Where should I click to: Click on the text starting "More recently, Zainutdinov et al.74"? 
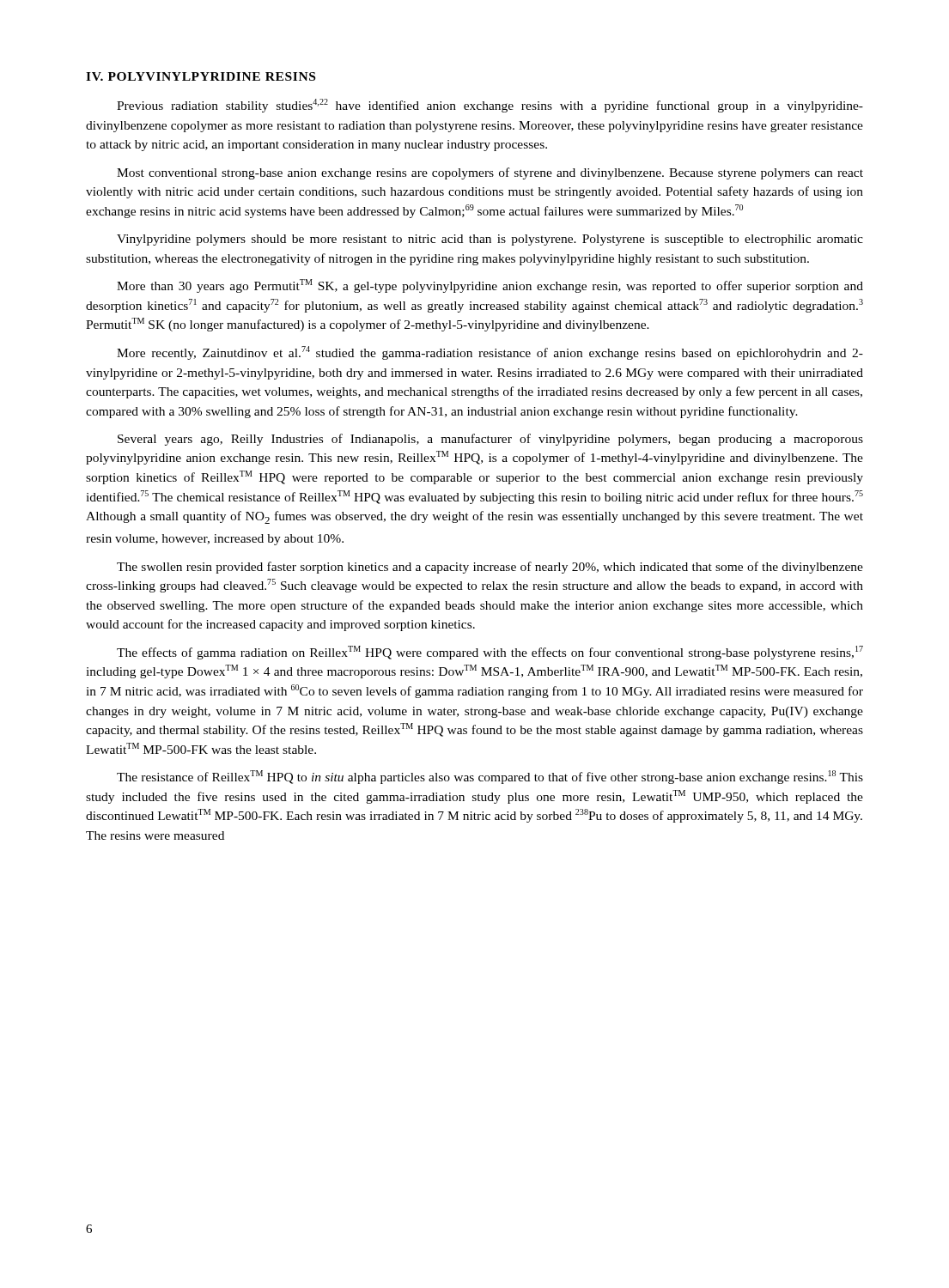474,381
